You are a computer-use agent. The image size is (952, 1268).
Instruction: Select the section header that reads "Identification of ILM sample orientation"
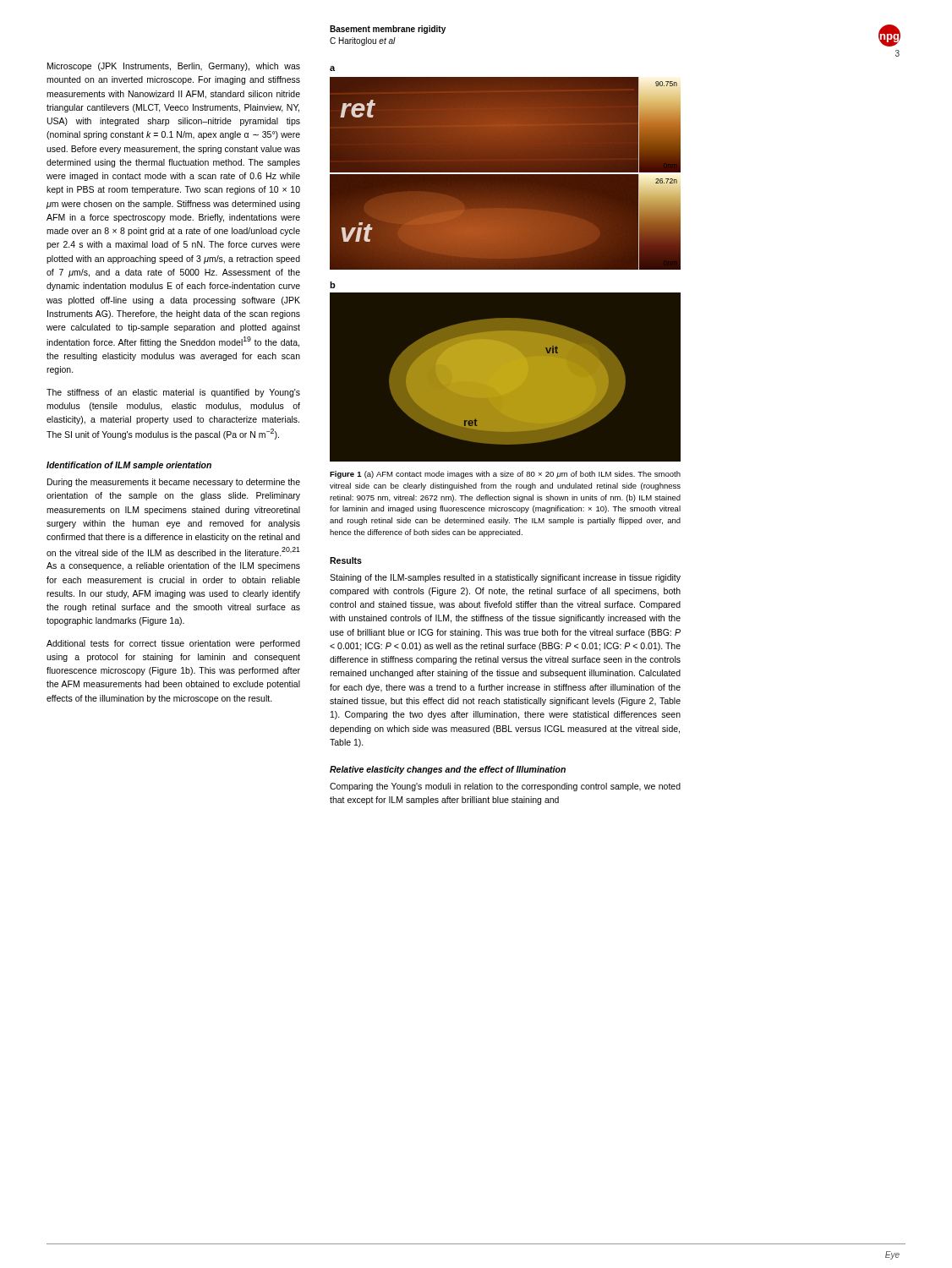(129, 465)
